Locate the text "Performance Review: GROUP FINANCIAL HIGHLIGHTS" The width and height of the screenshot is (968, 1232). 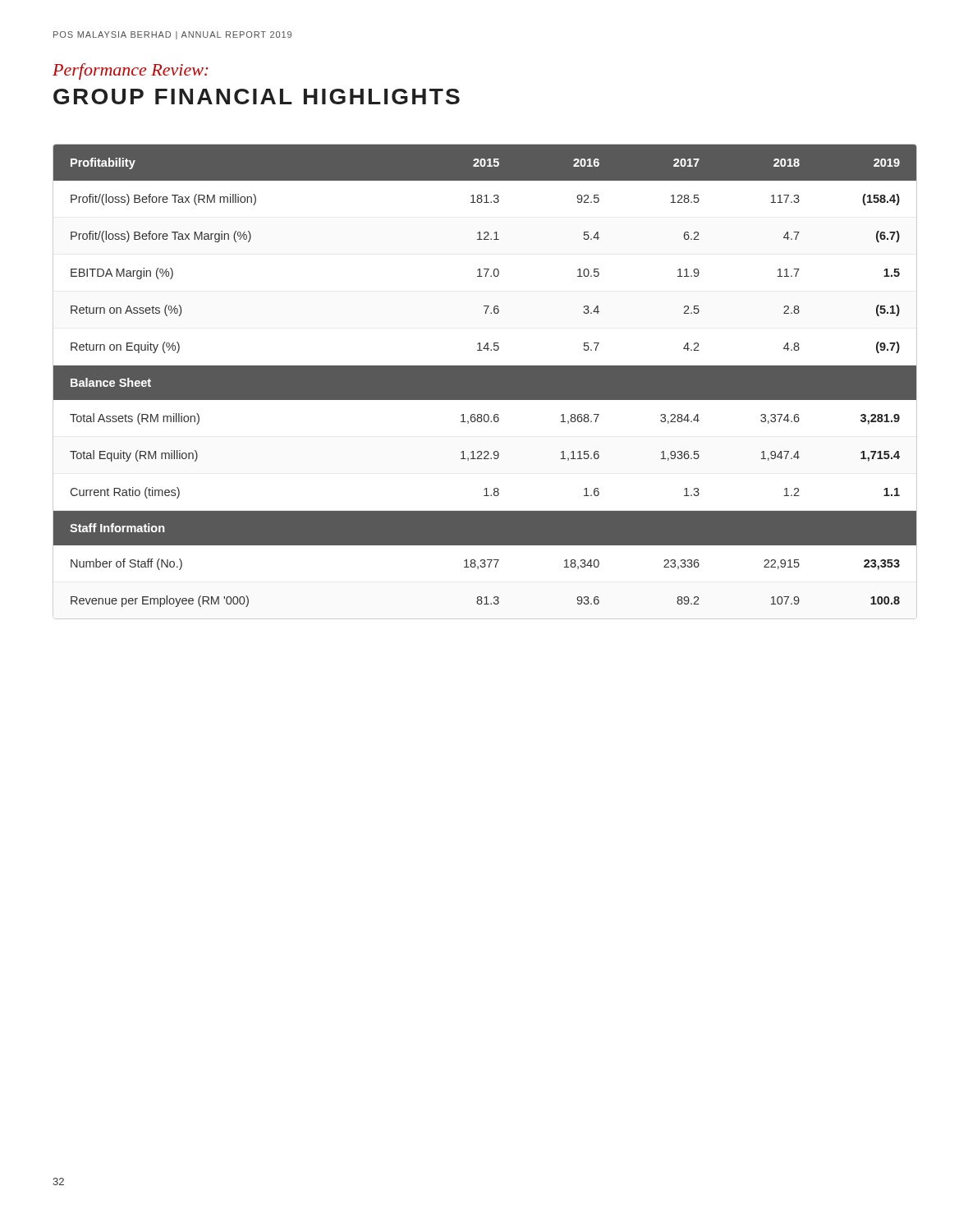coord(257,85)
